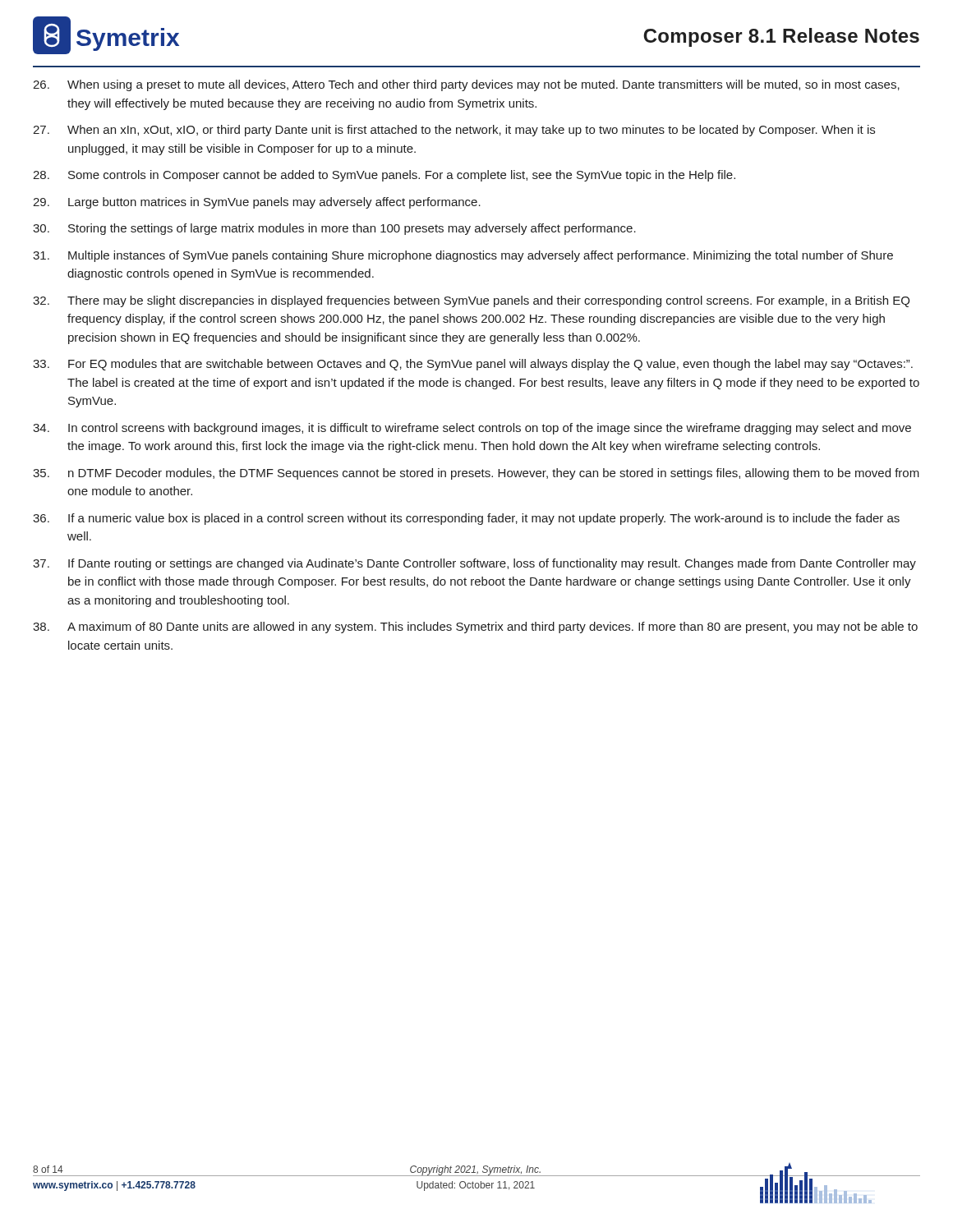
Task: Select the region starting "34. In control screens with"
Action: [476, 437]
